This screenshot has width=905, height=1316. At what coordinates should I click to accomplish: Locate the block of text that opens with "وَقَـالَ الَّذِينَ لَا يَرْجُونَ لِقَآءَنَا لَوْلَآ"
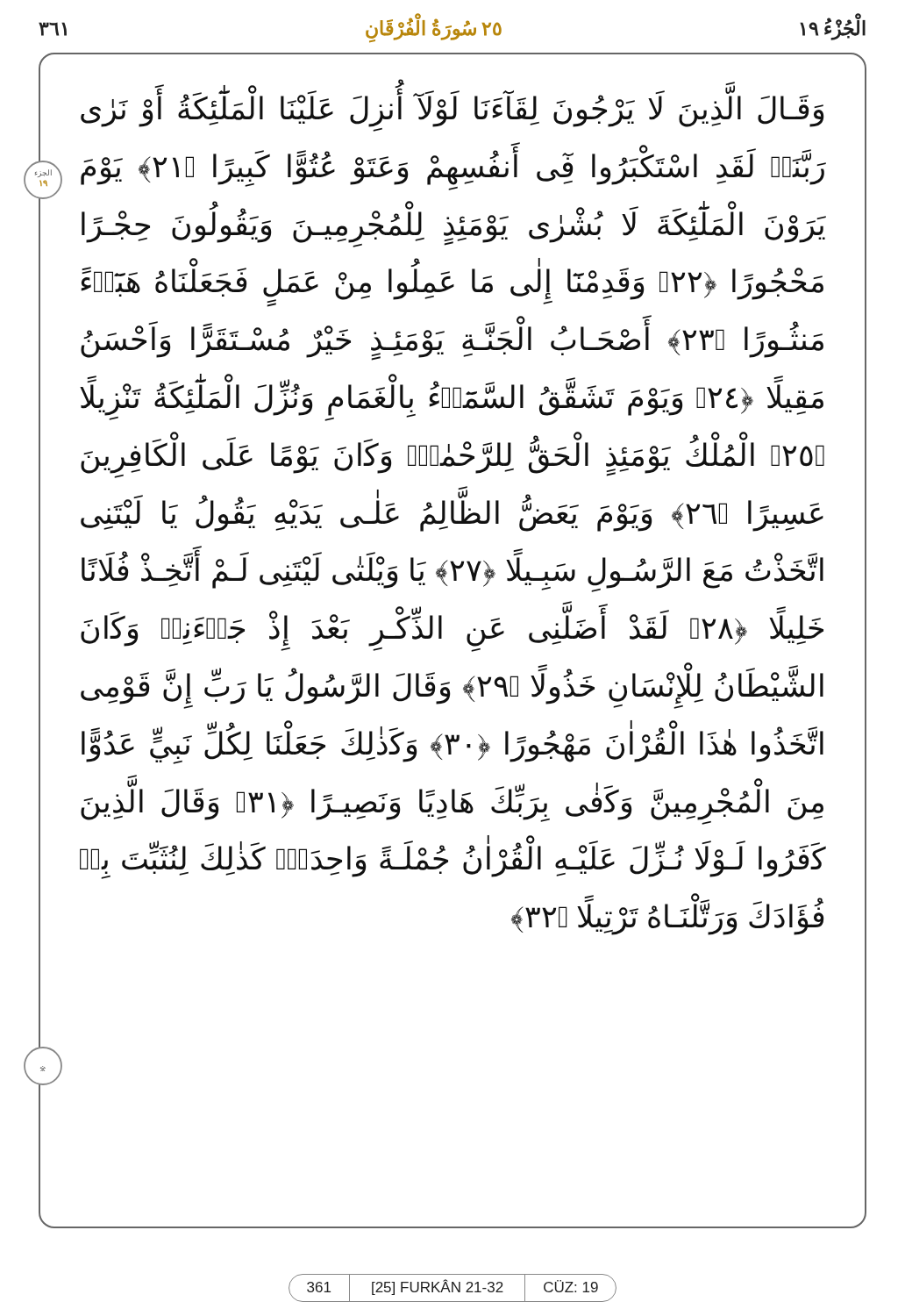452,513
